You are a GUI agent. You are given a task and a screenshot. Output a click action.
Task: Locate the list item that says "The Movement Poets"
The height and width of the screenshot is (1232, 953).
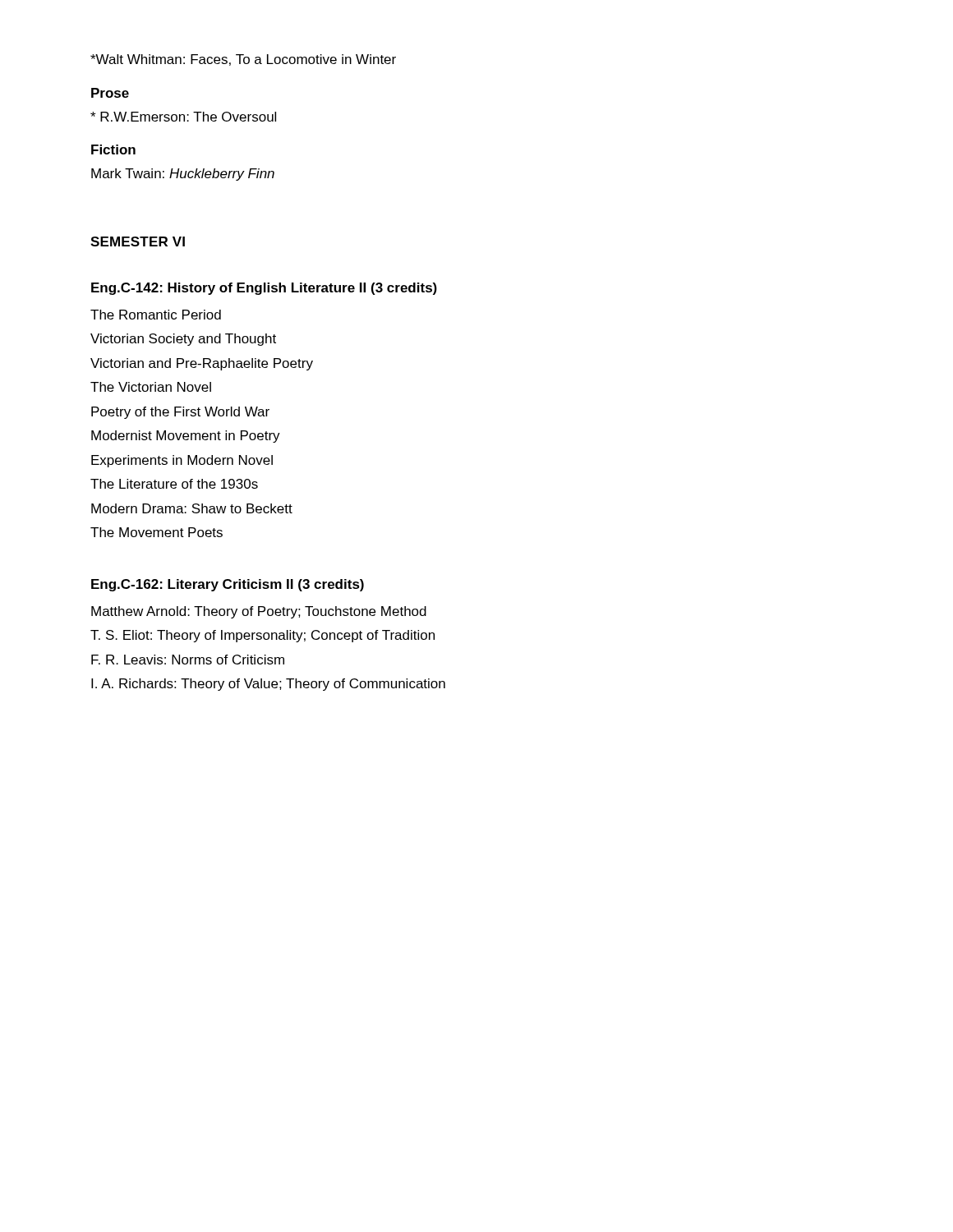pos(157,533)
